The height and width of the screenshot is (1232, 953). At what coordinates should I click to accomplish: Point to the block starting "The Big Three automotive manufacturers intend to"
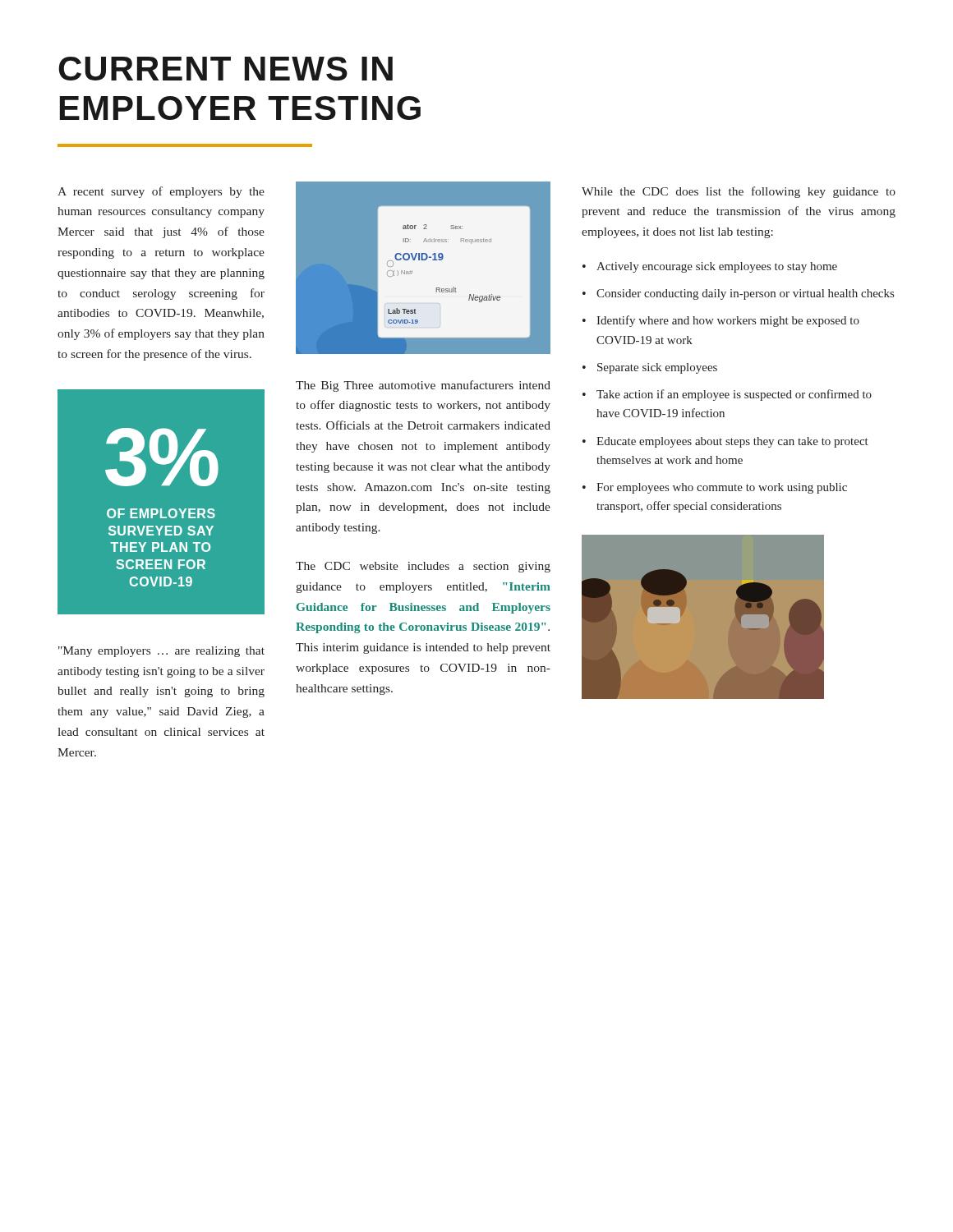tap(423, 456)
